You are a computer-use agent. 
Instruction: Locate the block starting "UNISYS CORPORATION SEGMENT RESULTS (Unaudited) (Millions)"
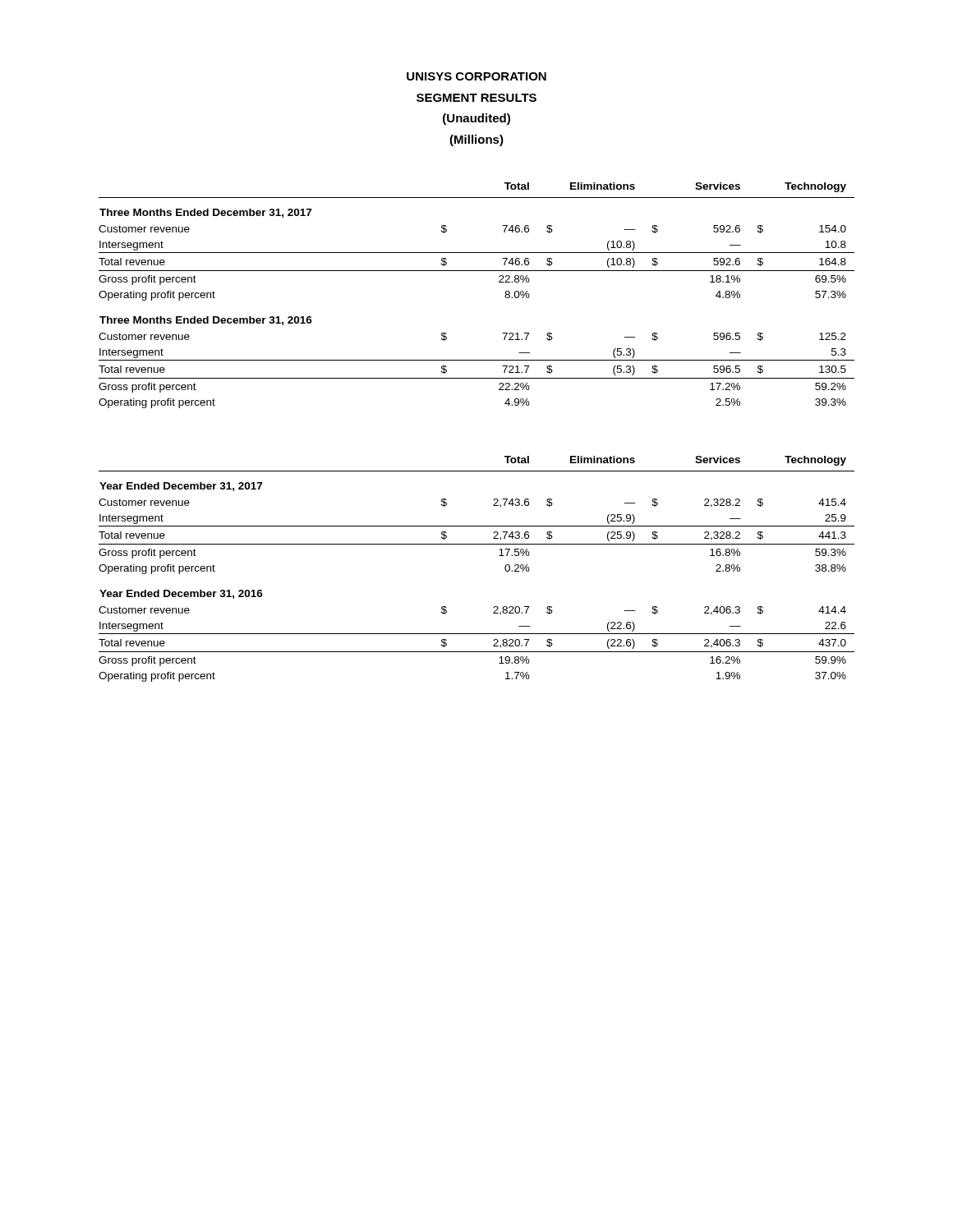tap(476, 108)
